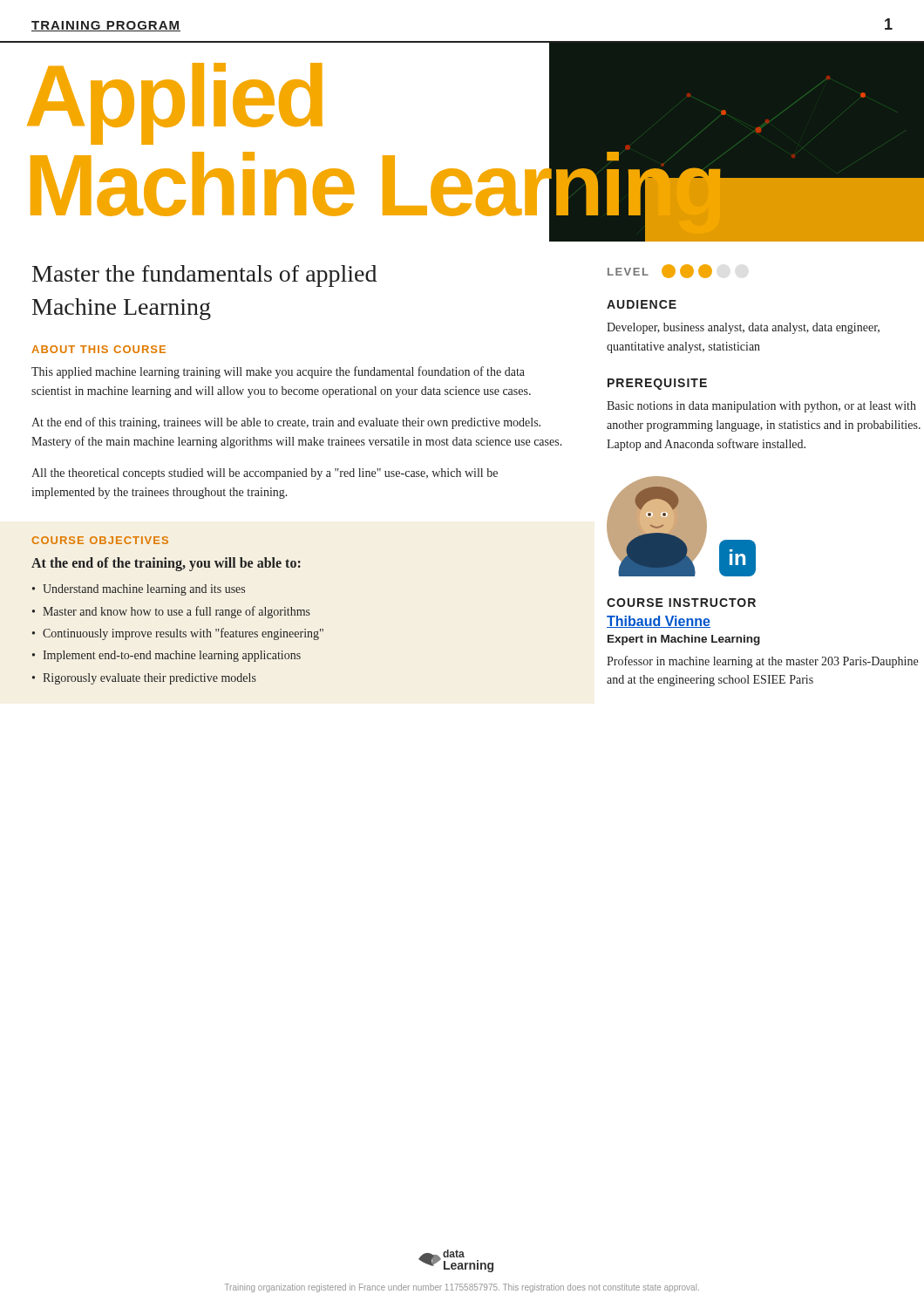
Task: Locate the region starting "Expert in Machine Learning"
Action: (x=684, y=638)
